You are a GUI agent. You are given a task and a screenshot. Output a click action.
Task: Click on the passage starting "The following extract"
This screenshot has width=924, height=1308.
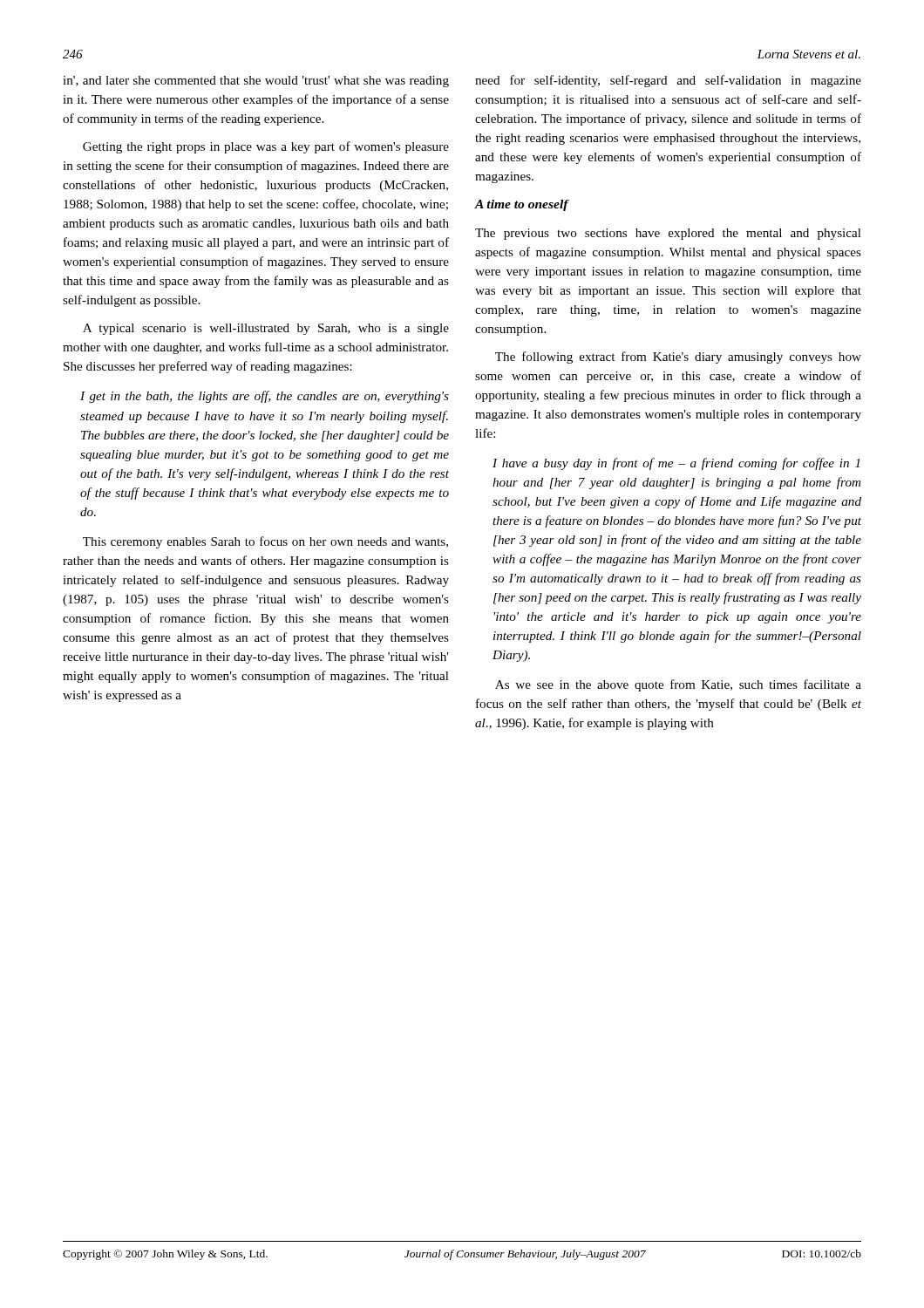tap(668, 395)
